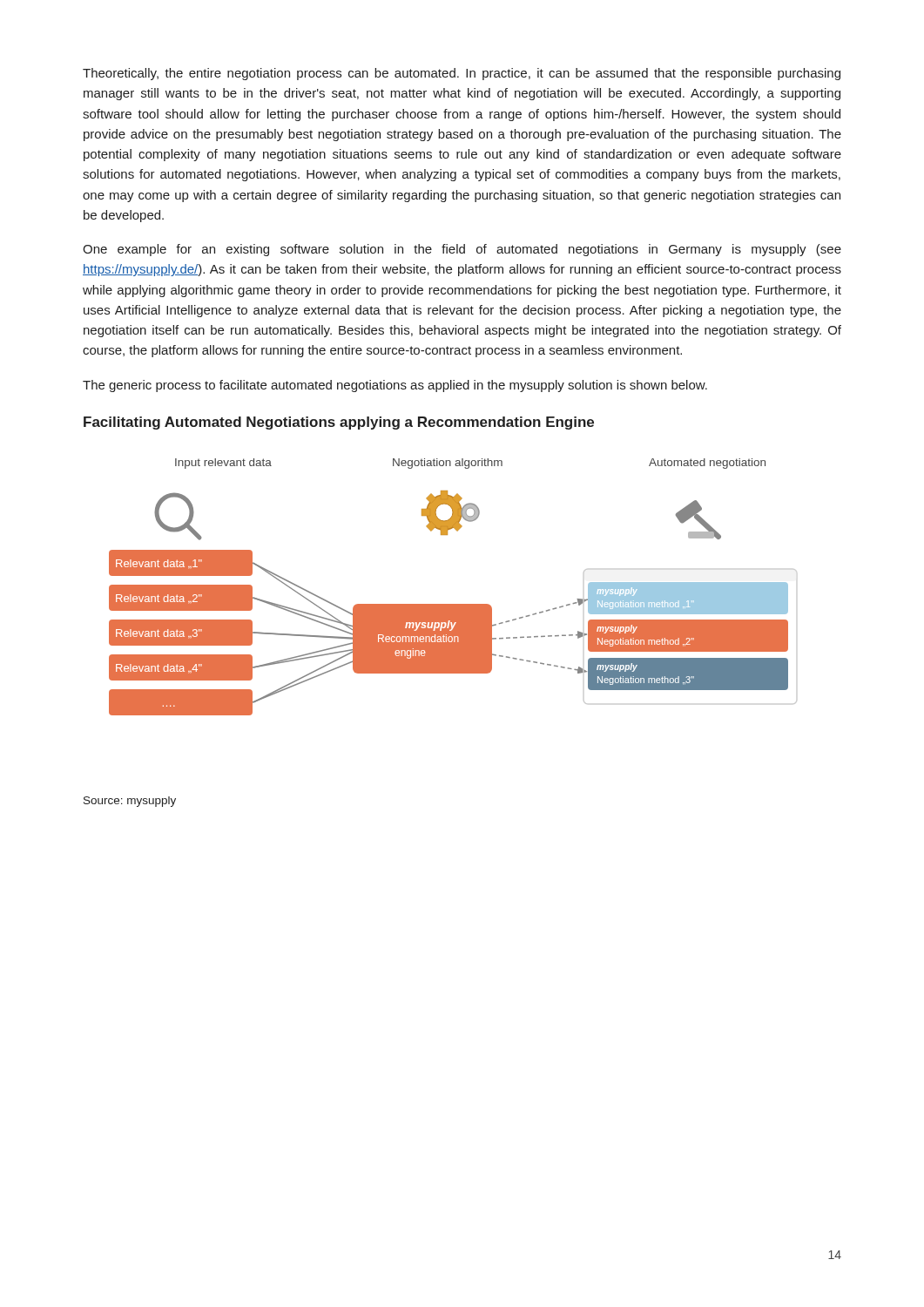Image resolution: width=924 pixels, height=1307 pixels.
Task: Locate the text starting "Facilitating Automated Negotiations applying a"
Action: click(x=339, y=422)
